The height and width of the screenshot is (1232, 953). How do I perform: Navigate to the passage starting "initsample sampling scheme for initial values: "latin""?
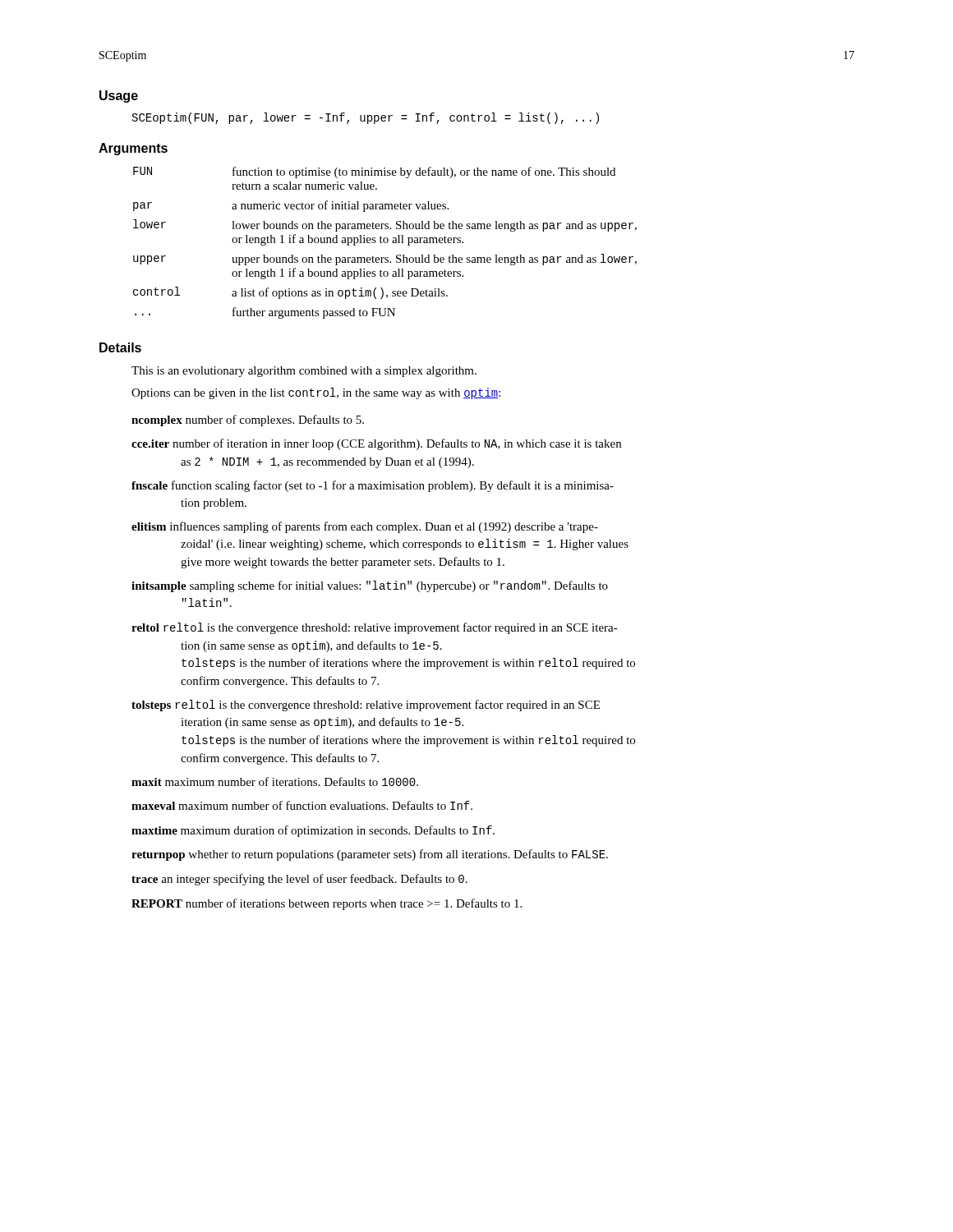pos(493,596)
